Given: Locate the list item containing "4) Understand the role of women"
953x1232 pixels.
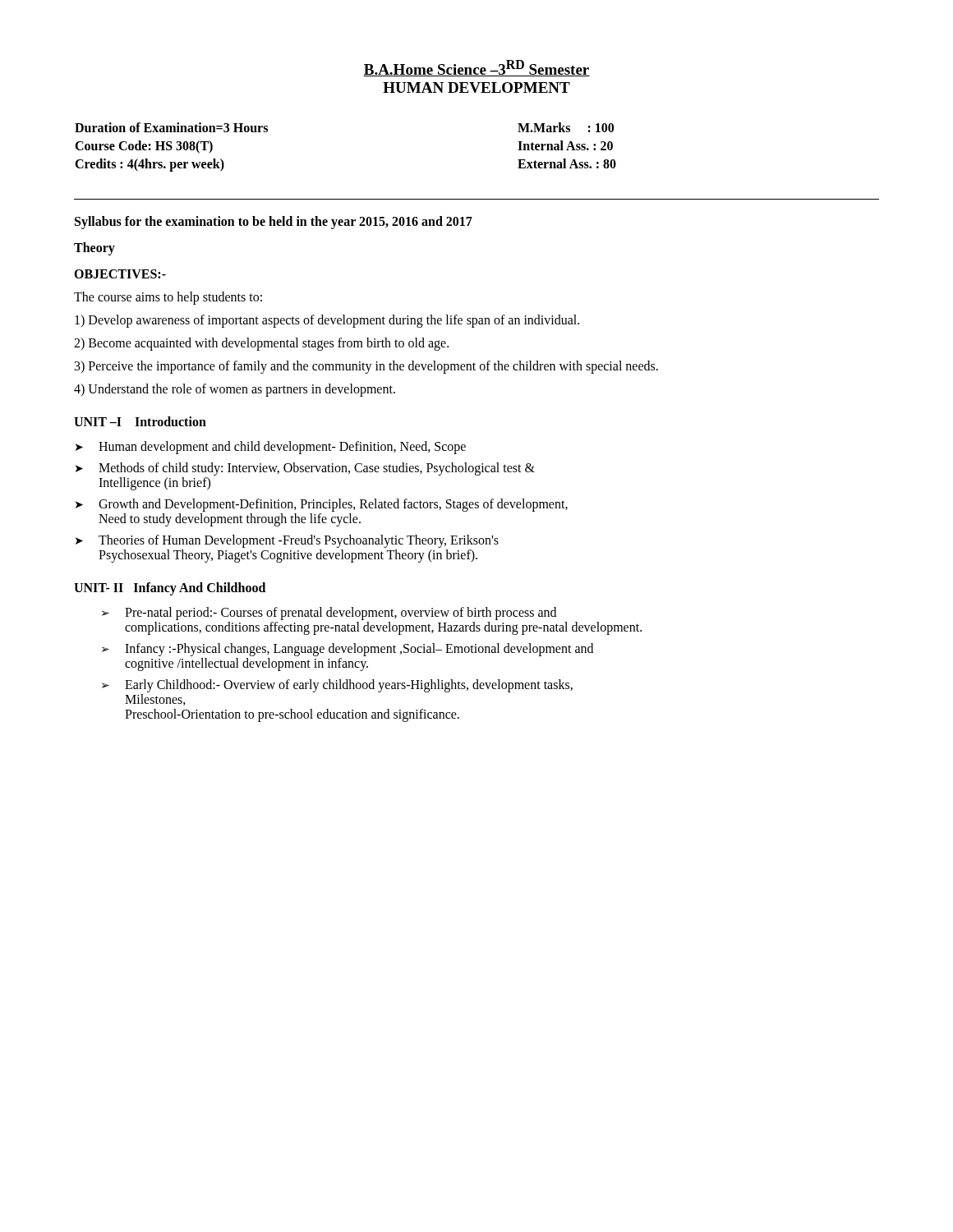Looking at the screenshot, I should click(x=235, y=389).
